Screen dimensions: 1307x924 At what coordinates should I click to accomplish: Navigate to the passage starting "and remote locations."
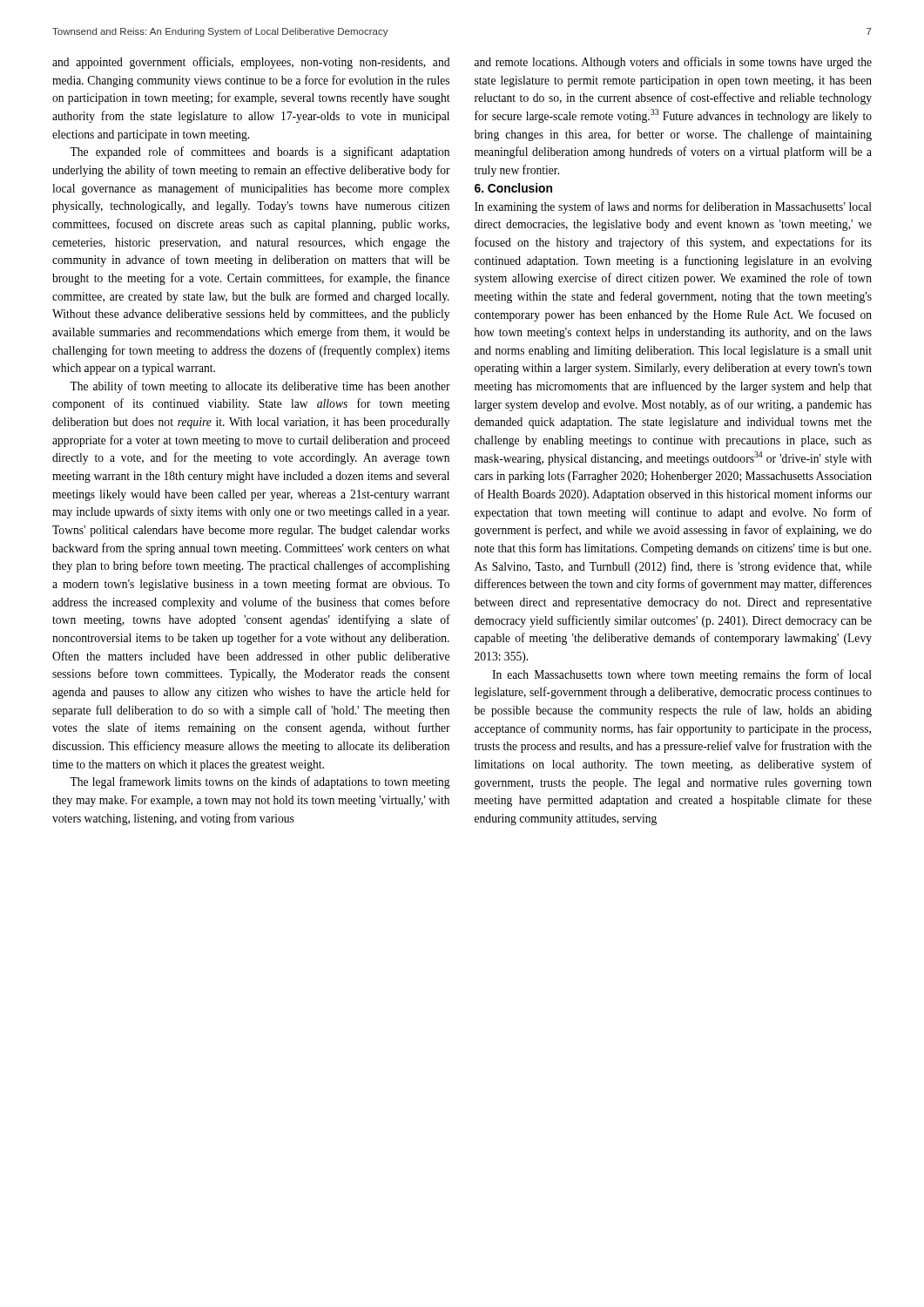pyautogui.click(x=673, y=117)
